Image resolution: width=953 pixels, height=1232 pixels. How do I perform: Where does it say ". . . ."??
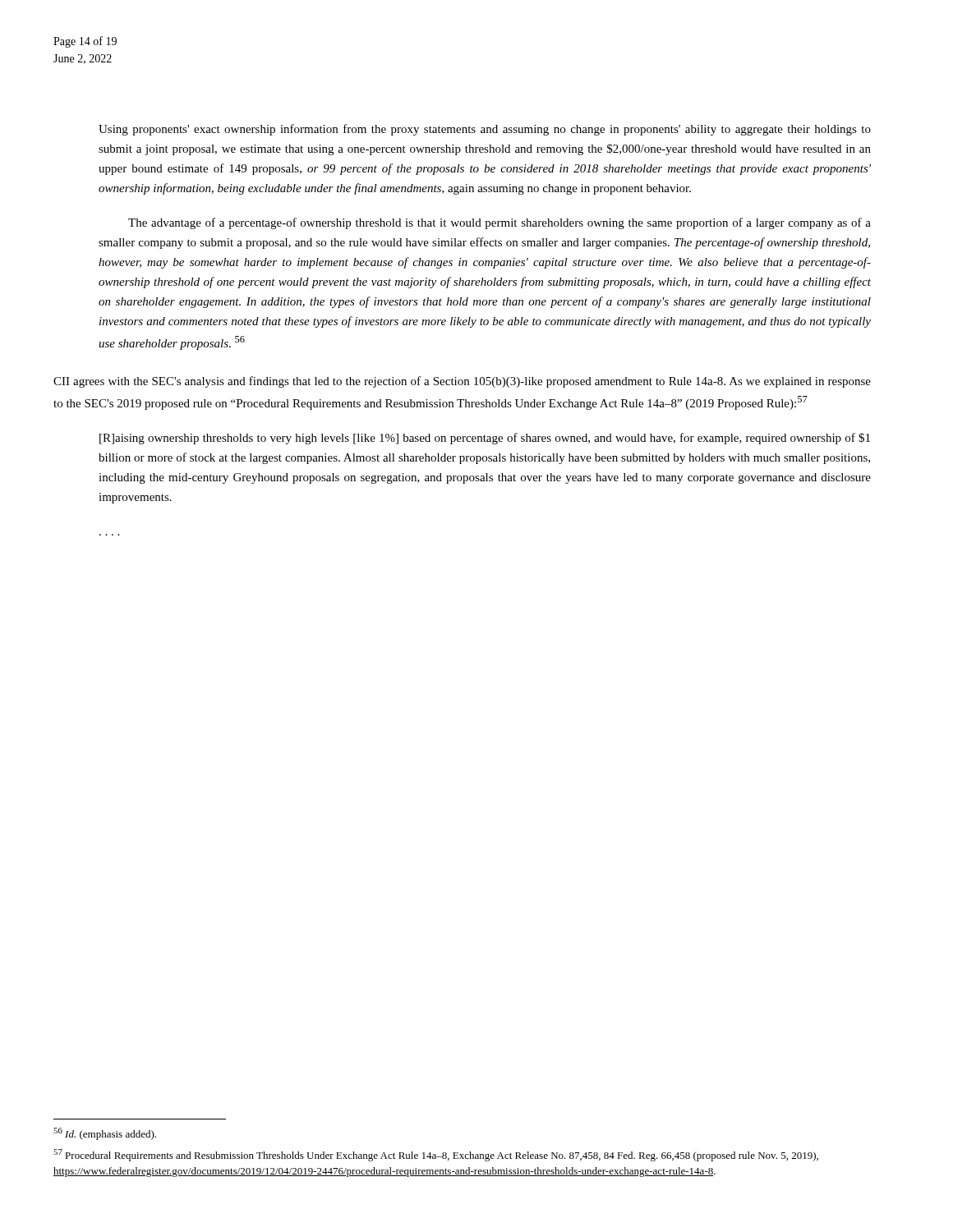[x=109, y=531]
